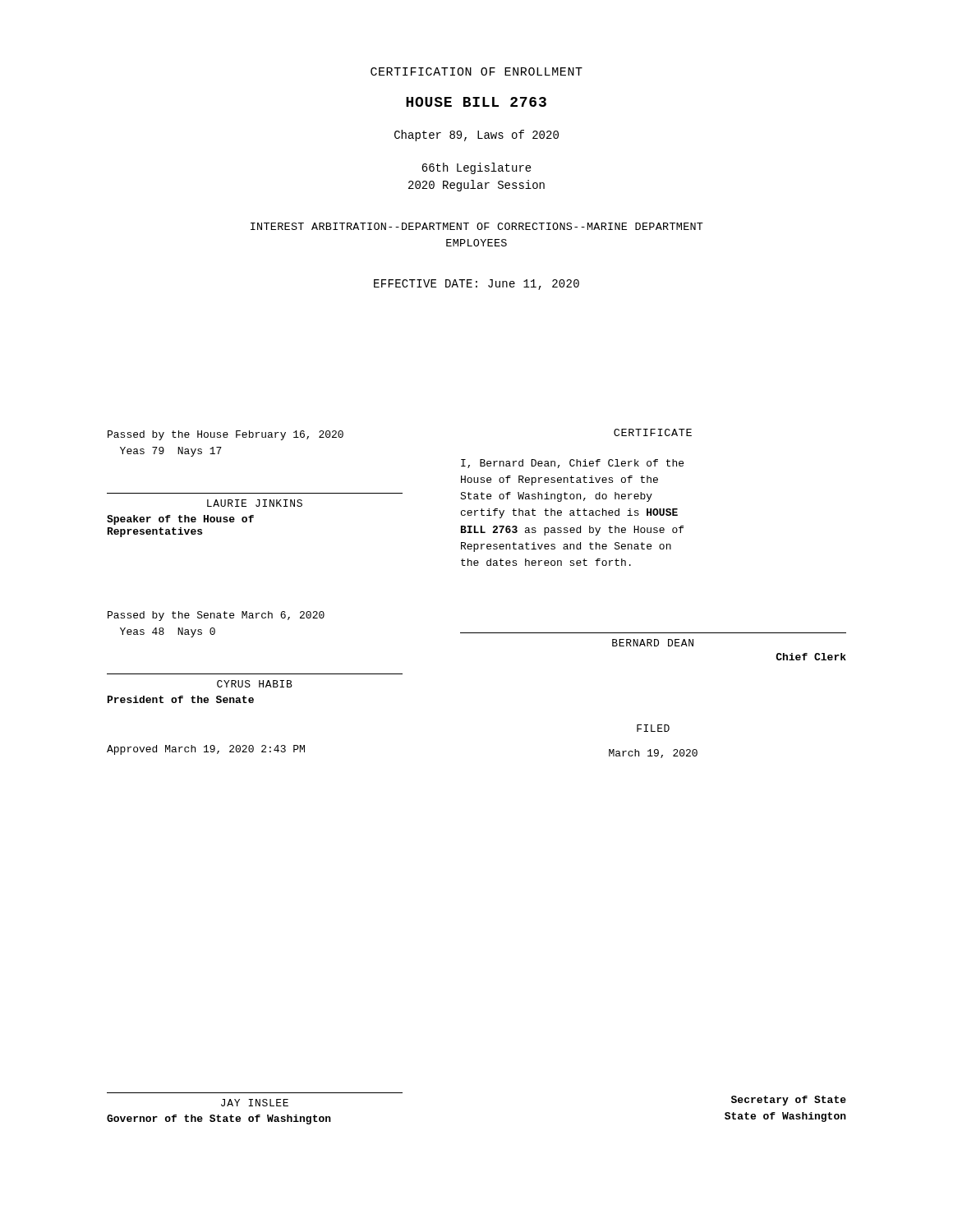Click the passage that begins "Passed by the House February"
The width and height of the screenshot is (953, 1232).
(225, 443)
